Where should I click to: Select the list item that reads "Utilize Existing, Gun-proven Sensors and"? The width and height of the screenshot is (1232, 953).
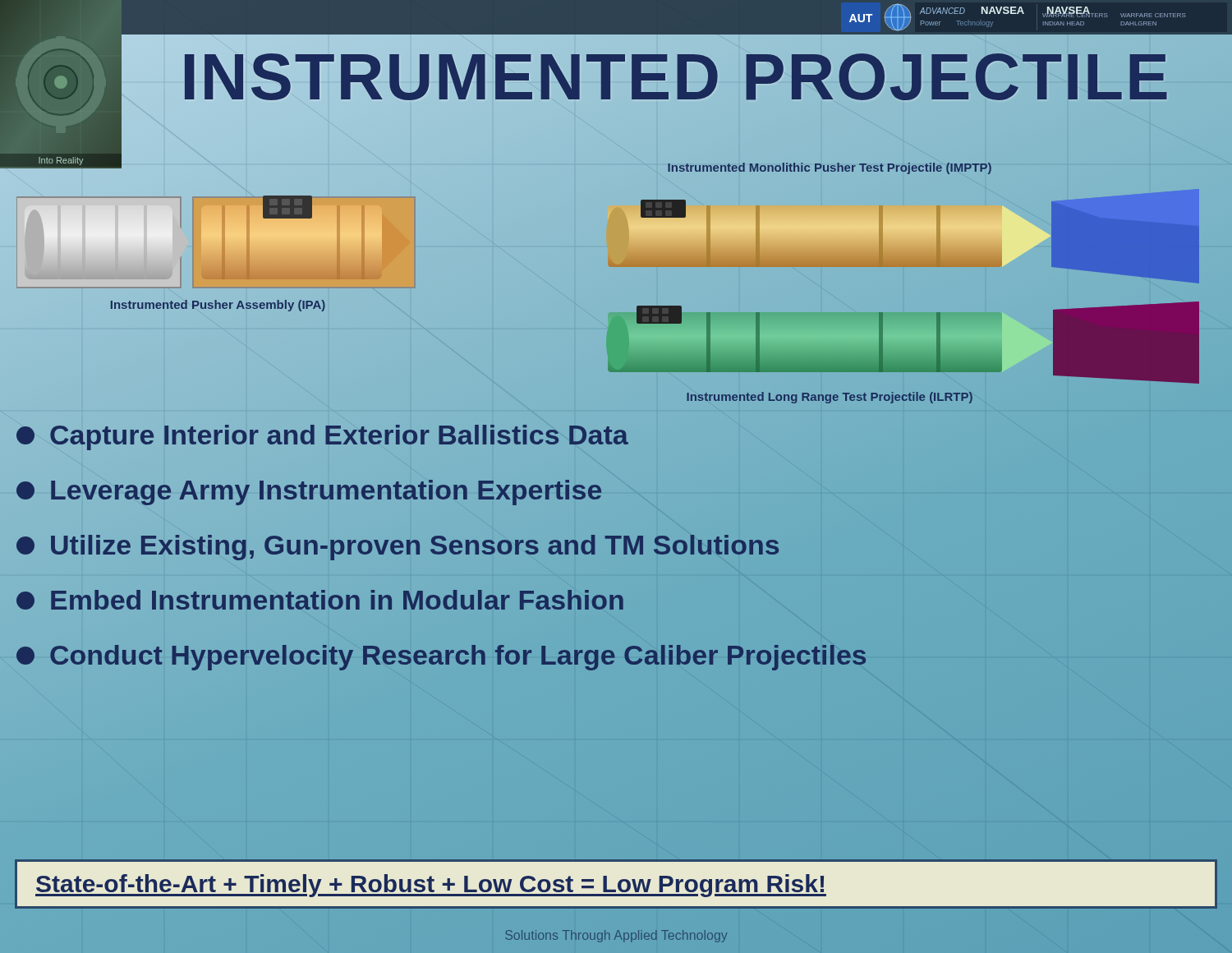[x=398, y=545]
